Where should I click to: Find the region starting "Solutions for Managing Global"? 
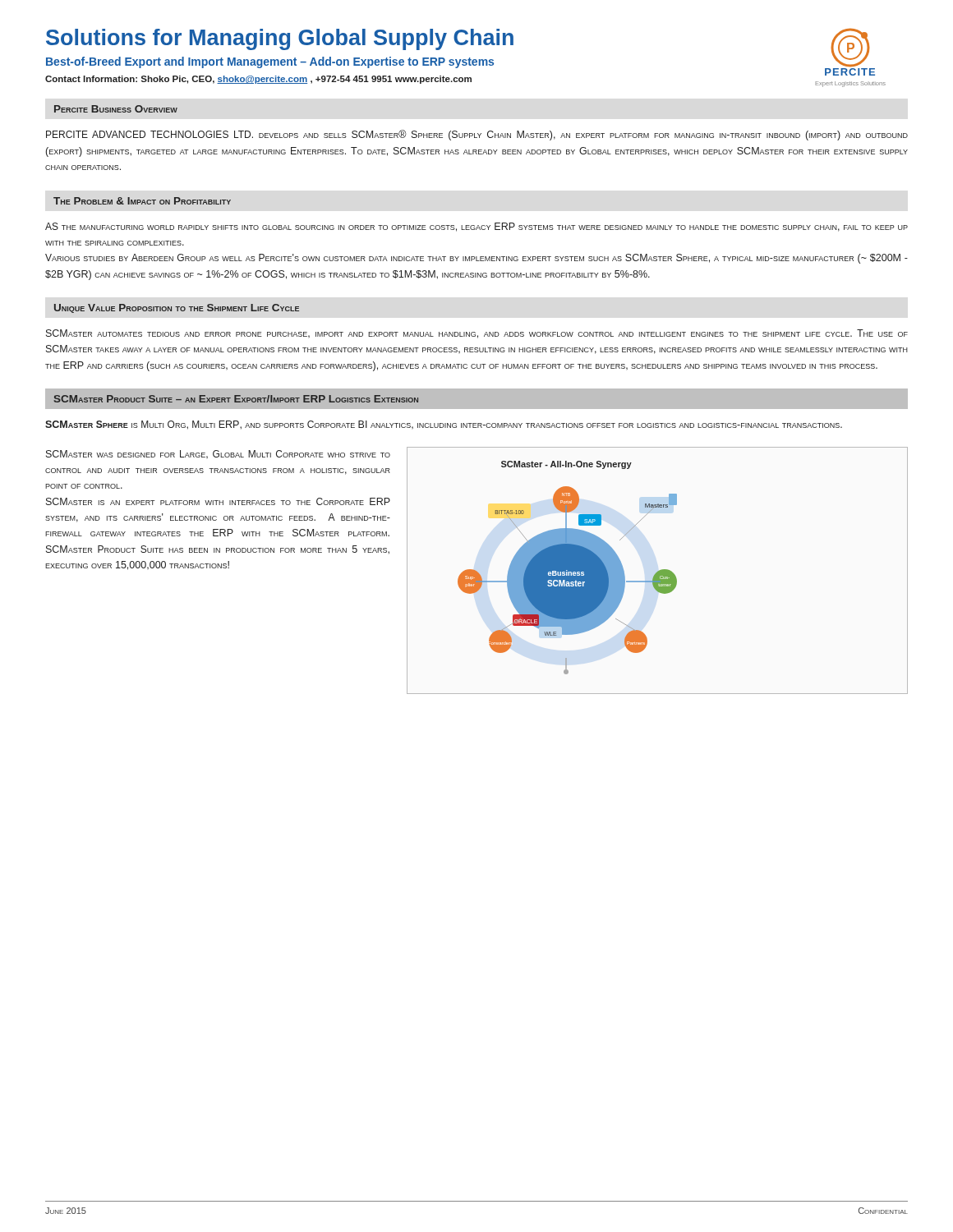(280, 38)
